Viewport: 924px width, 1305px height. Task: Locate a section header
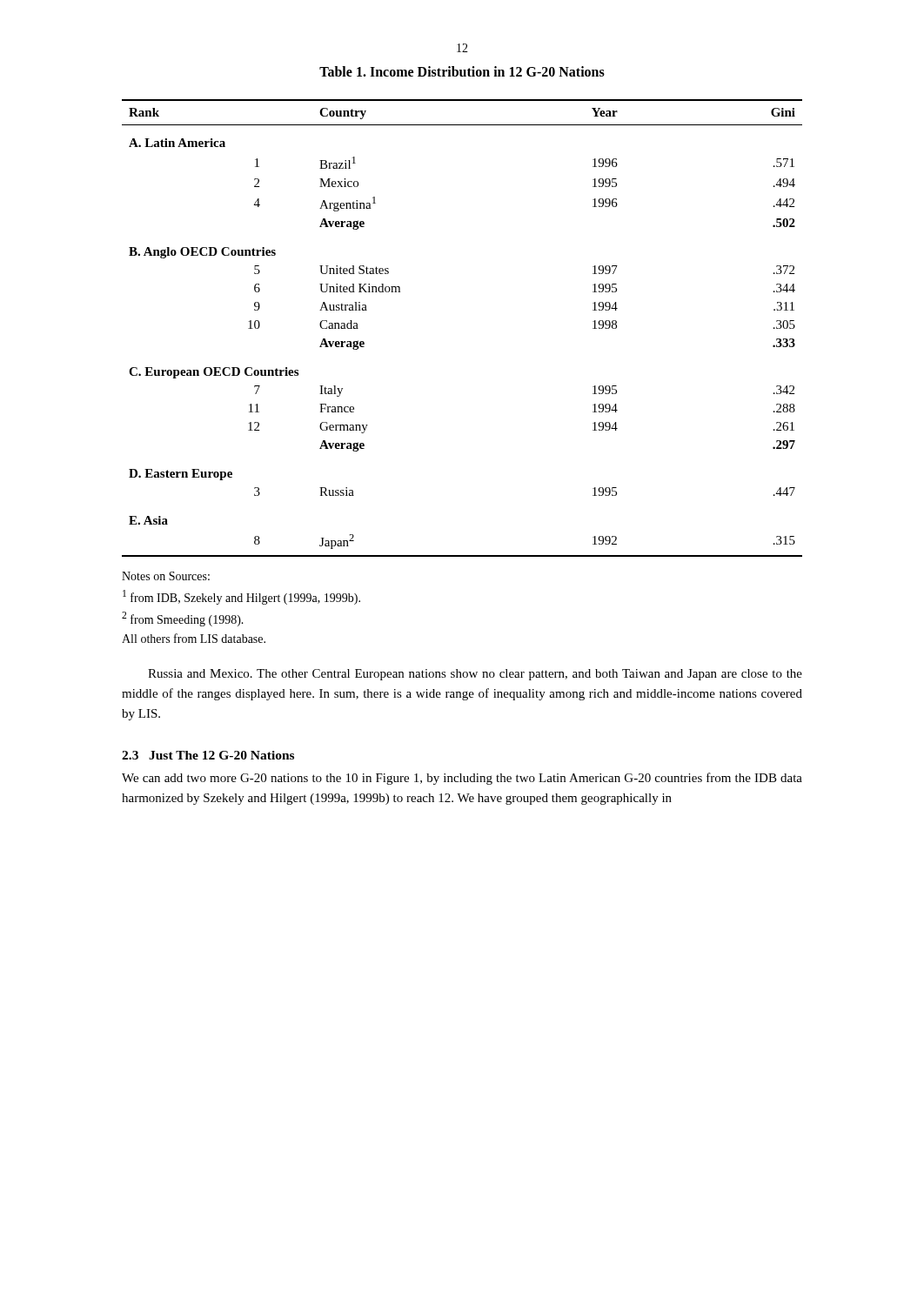point(208,754)
